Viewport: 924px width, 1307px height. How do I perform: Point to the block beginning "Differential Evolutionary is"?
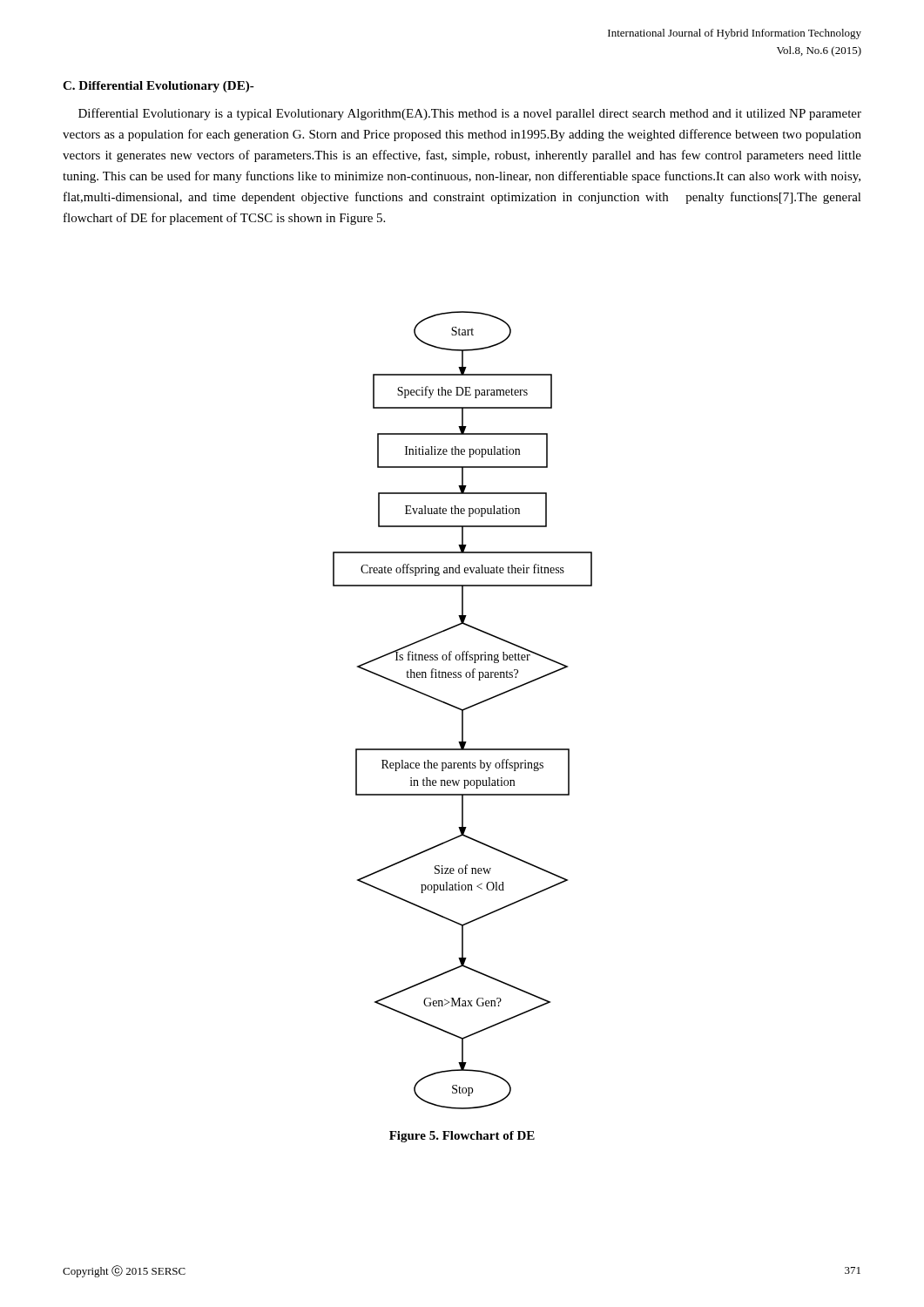(x=462, y=166)
